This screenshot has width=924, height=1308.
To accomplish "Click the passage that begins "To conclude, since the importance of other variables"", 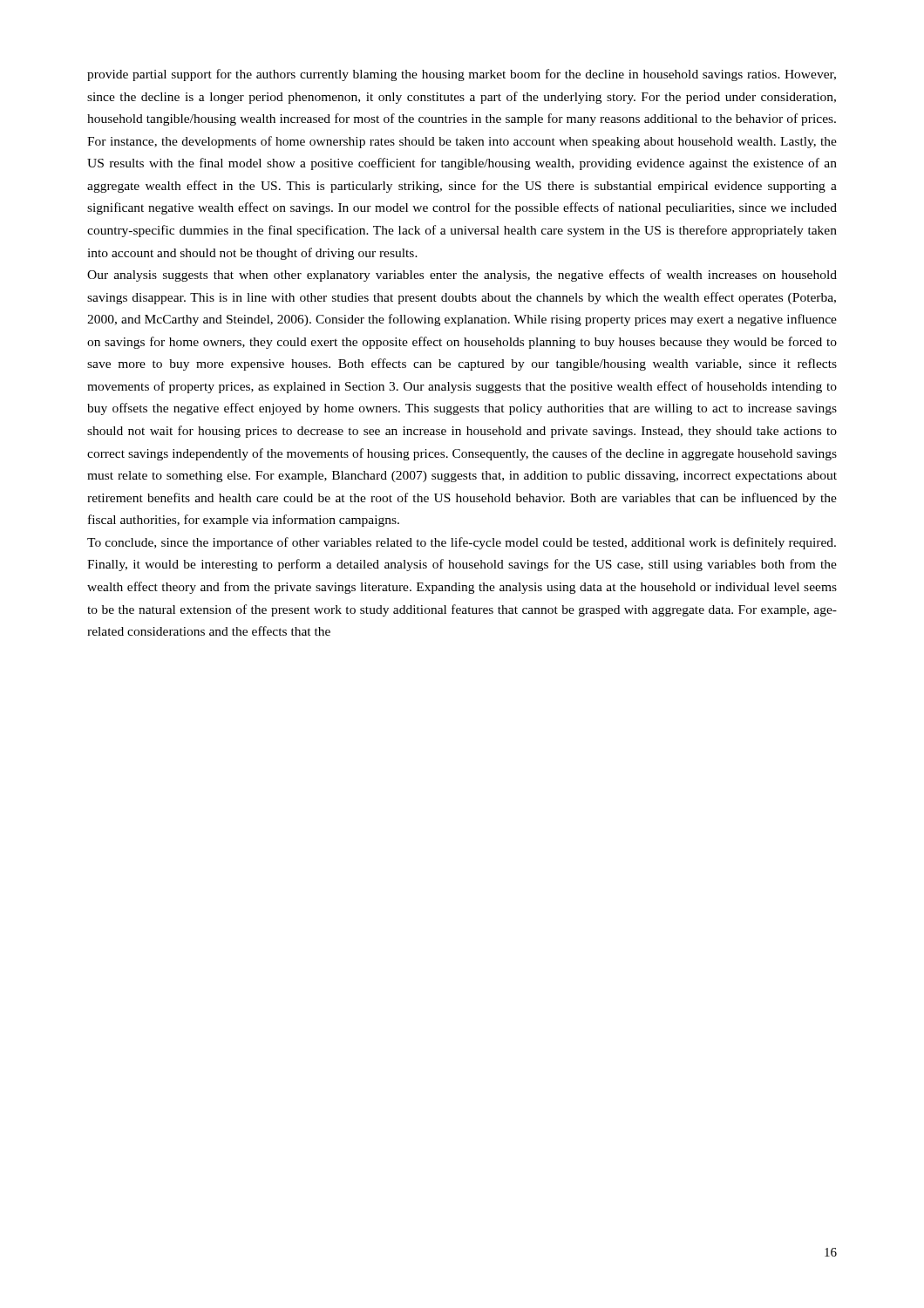I will (x=462, y=586).
